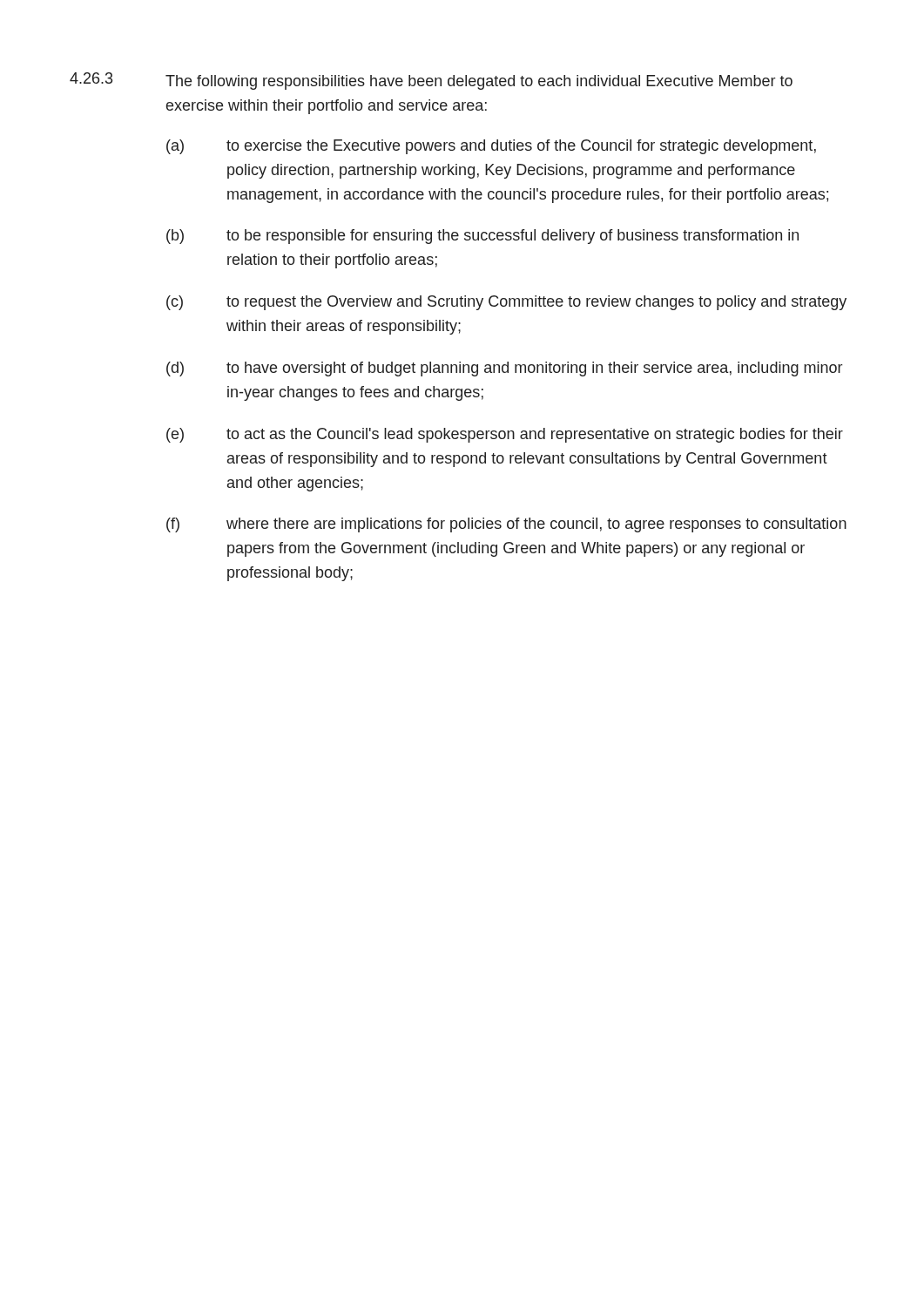
Task: Locate the block of text that opens with "26.3 The following responsibilities have been delegated"
Action: (x=462, y=336)
